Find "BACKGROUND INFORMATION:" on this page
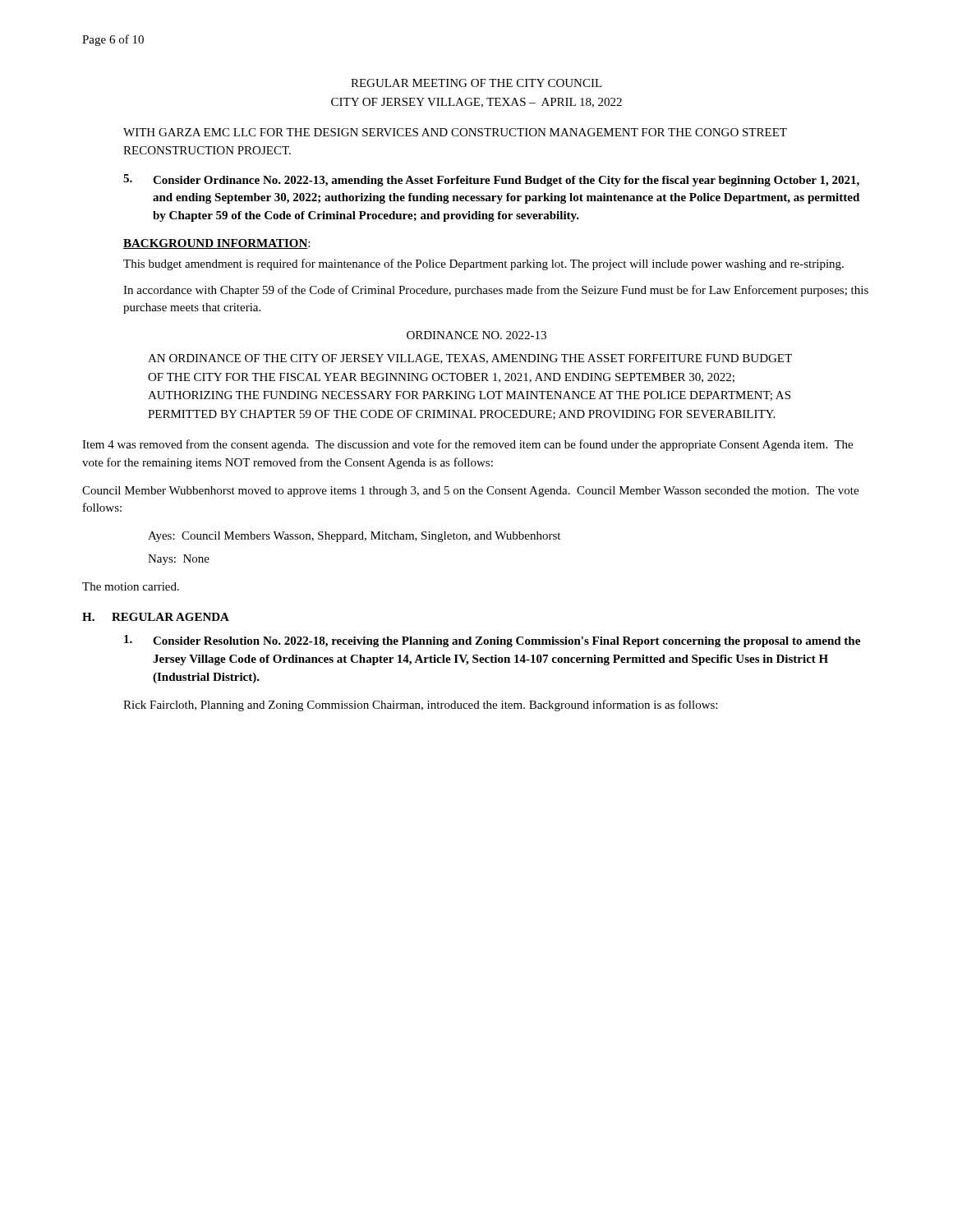The image size is (953, 1232). tap(217, 243)
